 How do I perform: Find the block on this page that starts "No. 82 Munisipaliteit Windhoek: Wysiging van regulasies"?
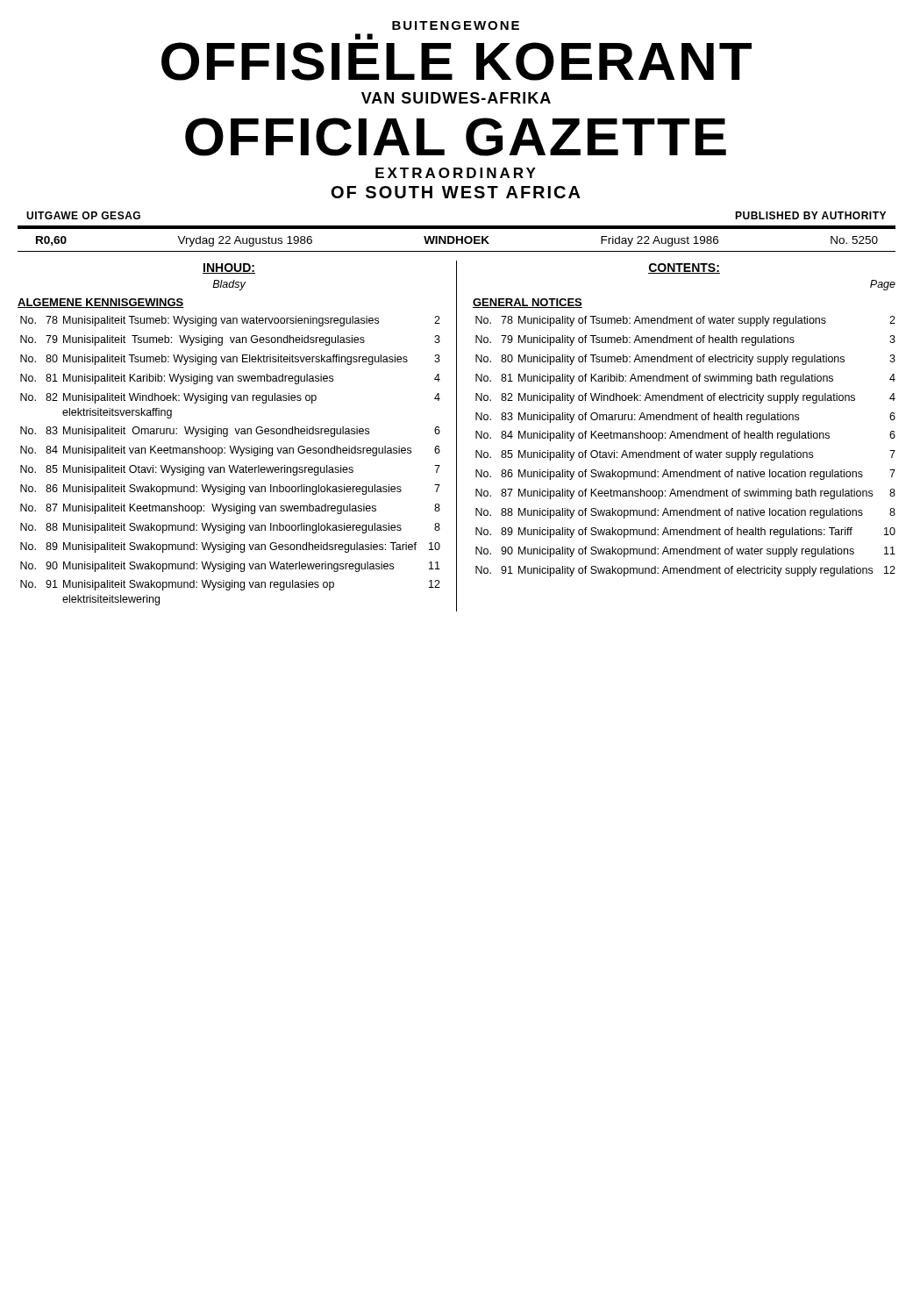click(229, 405)
